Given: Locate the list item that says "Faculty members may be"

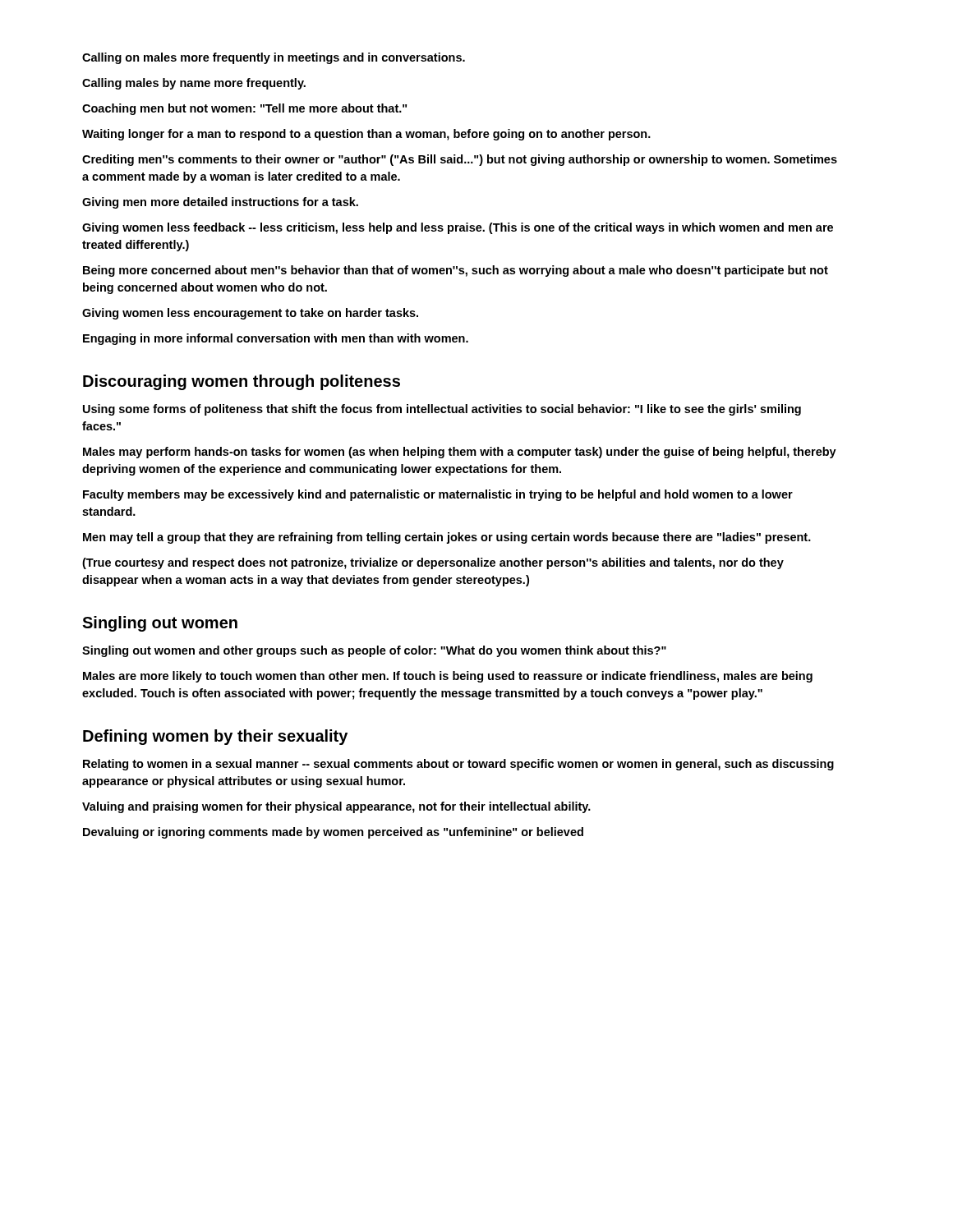Looking at the screenshot, I should tap(437, 503).
